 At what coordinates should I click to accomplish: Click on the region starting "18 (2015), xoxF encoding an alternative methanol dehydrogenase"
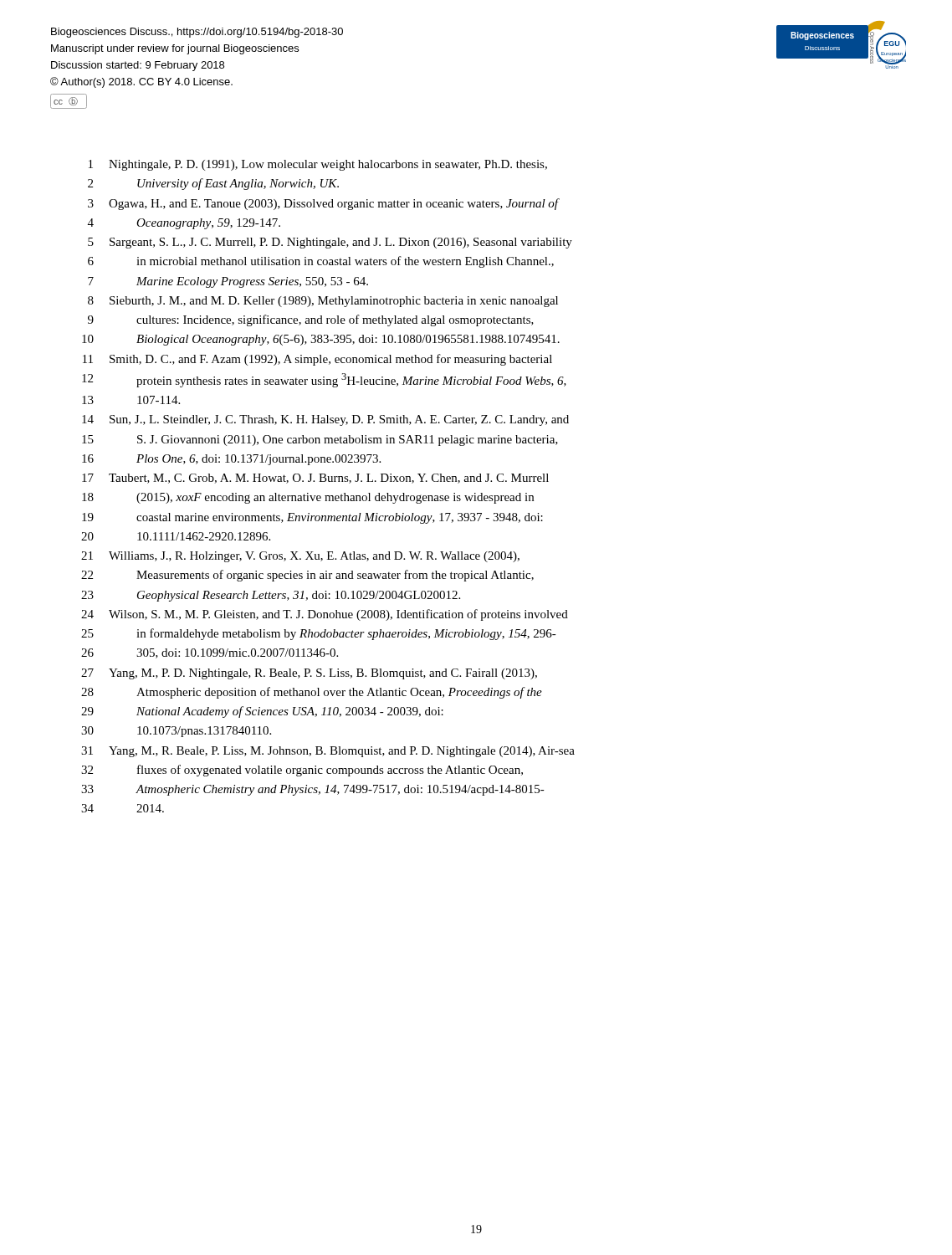point(476,498)
